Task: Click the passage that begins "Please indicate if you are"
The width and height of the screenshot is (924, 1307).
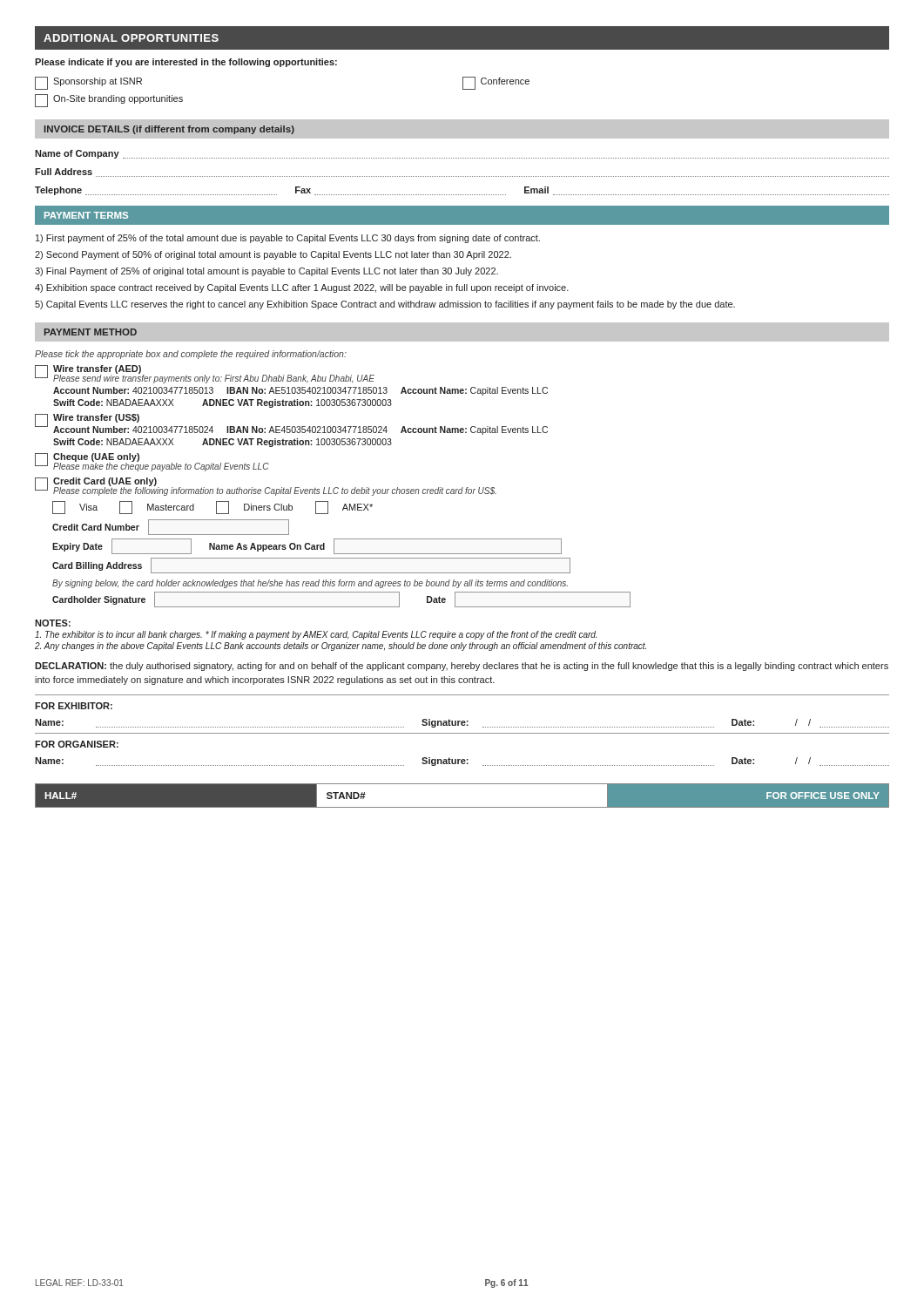Action: tap(186, 62)
